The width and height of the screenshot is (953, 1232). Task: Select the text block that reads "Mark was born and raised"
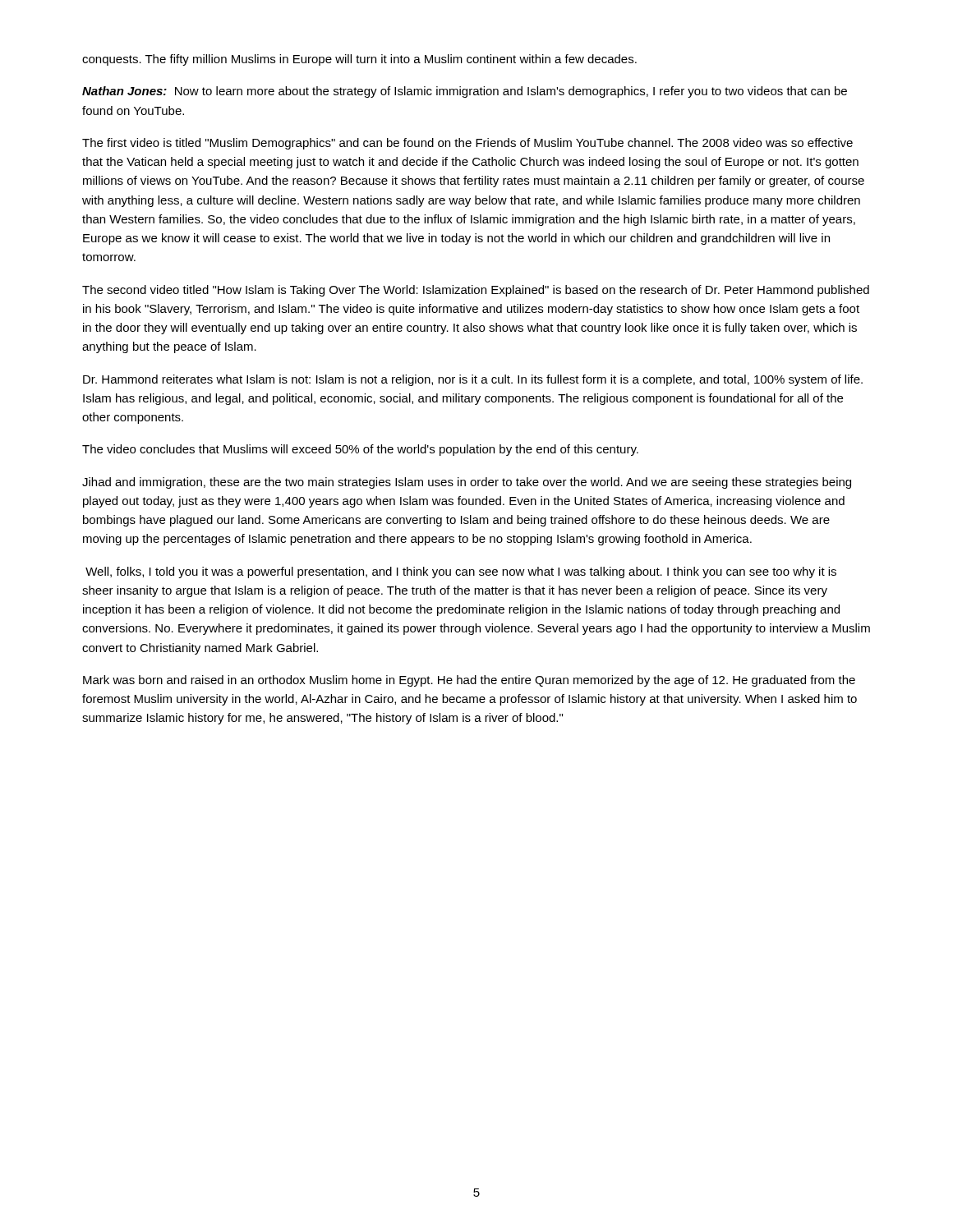tap(470, 699)
